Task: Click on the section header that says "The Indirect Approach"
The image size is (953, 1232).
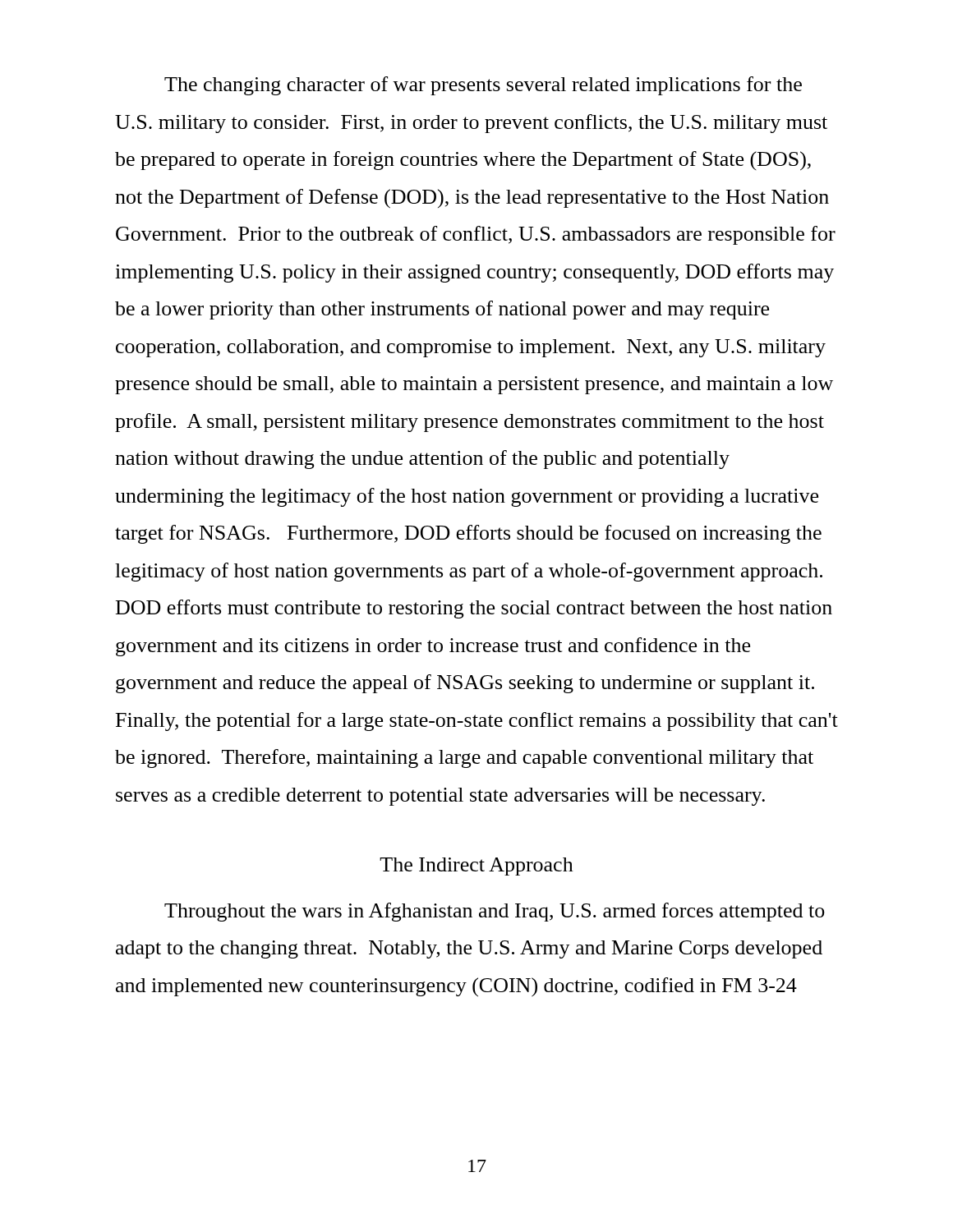Action: 476,864
